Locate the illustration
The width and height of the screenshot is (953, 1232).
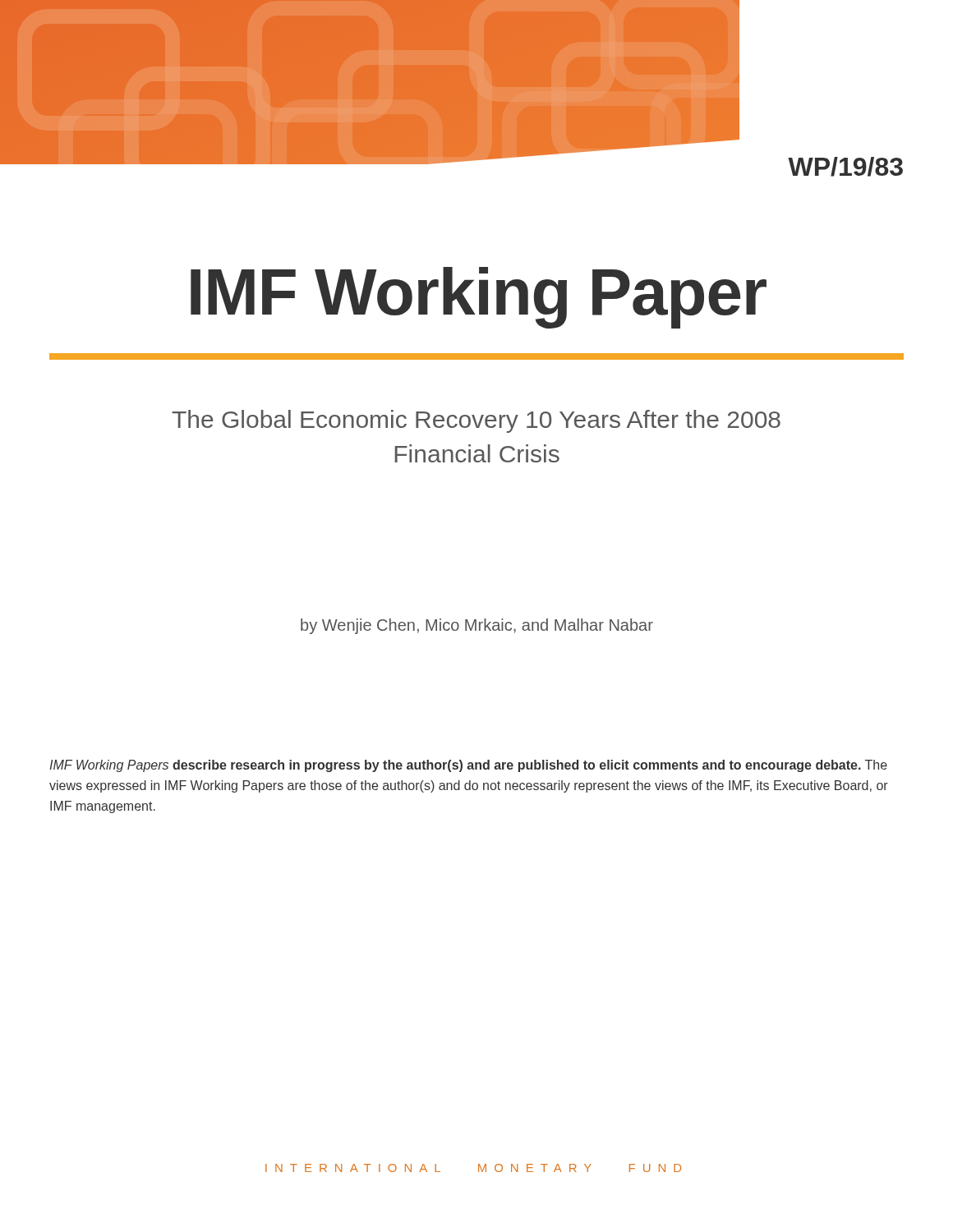370,107
